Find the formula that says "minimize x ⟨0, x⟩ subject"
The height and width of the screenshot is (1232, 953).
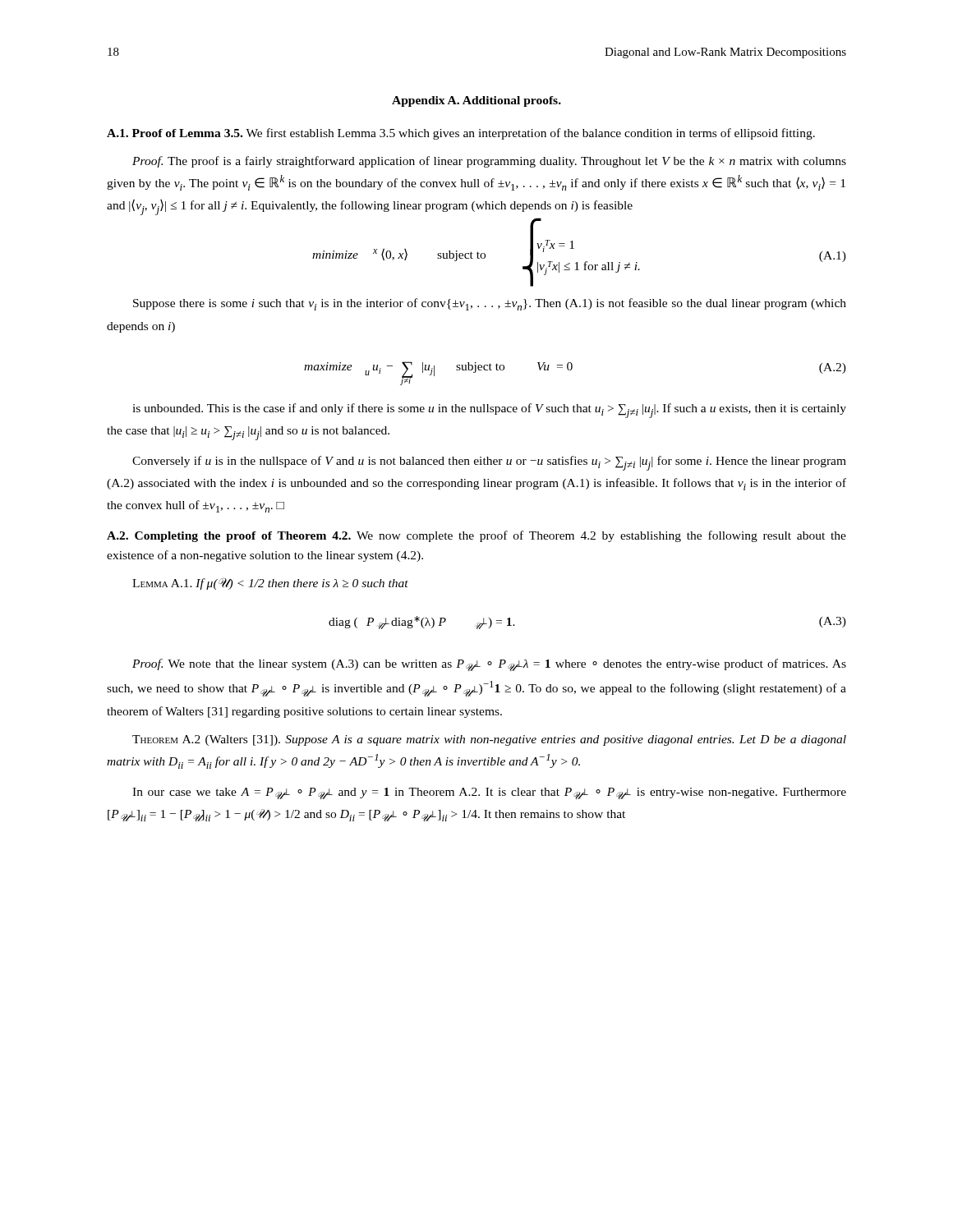579,256
